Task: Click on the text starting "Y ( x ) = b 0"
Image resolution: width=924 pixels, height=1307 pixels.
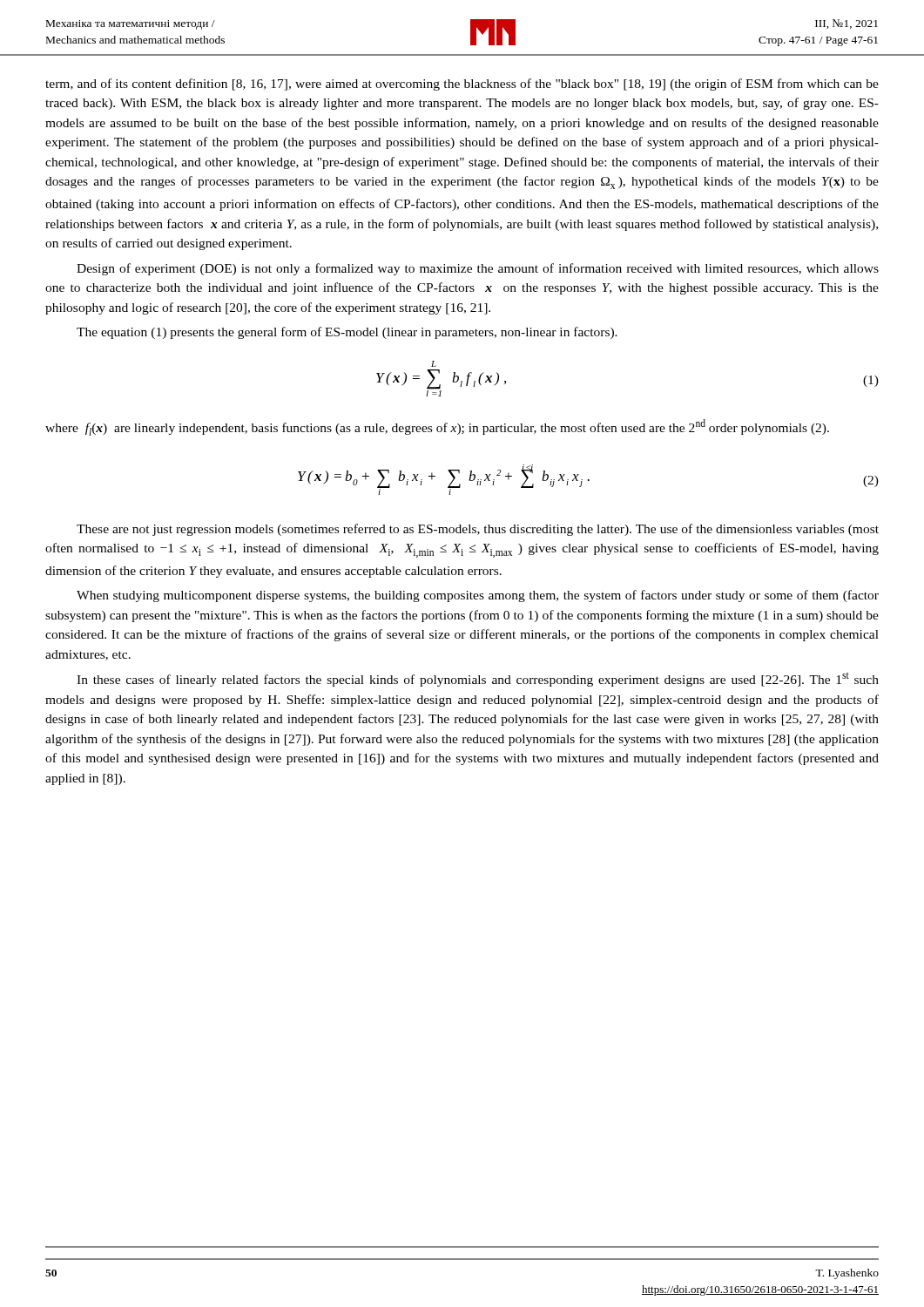Action: coord(504,480)
